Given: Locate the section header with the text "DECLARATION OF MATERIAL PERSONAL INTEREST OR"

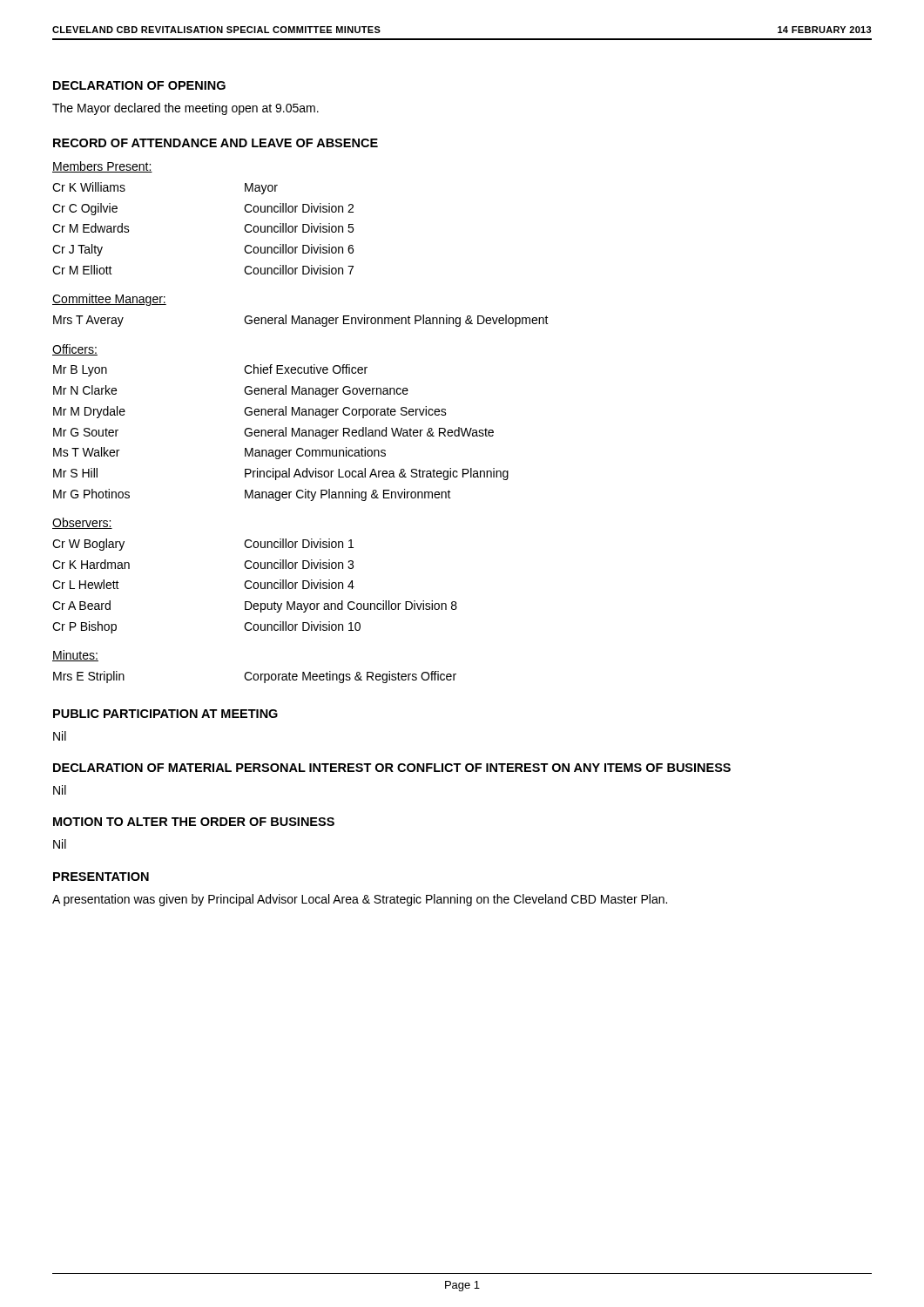Looking at the screenshot, I should coord(392,768).
